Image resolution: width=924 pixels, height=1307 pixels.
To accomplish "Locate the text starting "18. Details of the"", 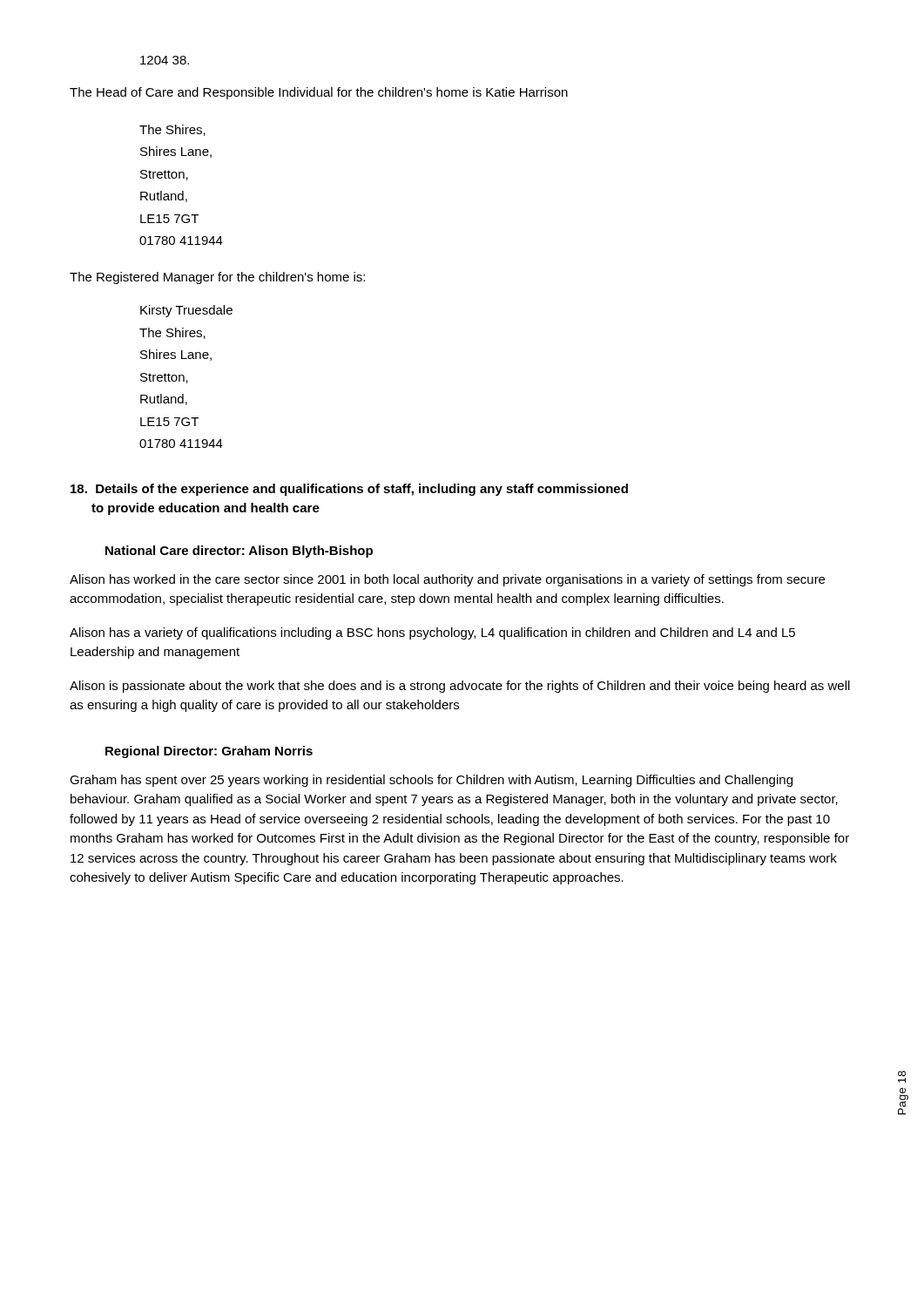I will coord(349,498).
